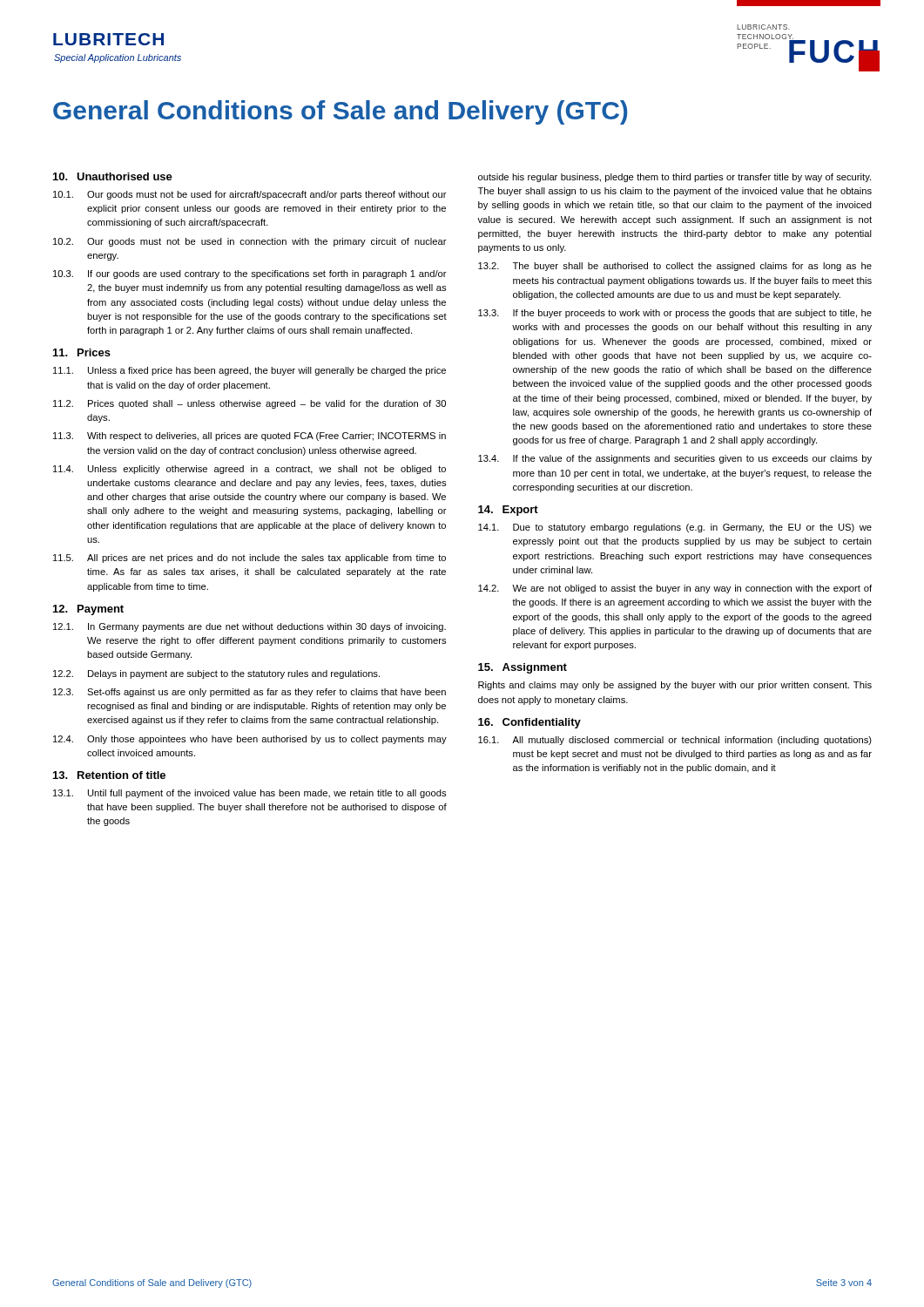Click on the text block starting "10.2. Our goods must not be used in"

(x=249, y=248)
